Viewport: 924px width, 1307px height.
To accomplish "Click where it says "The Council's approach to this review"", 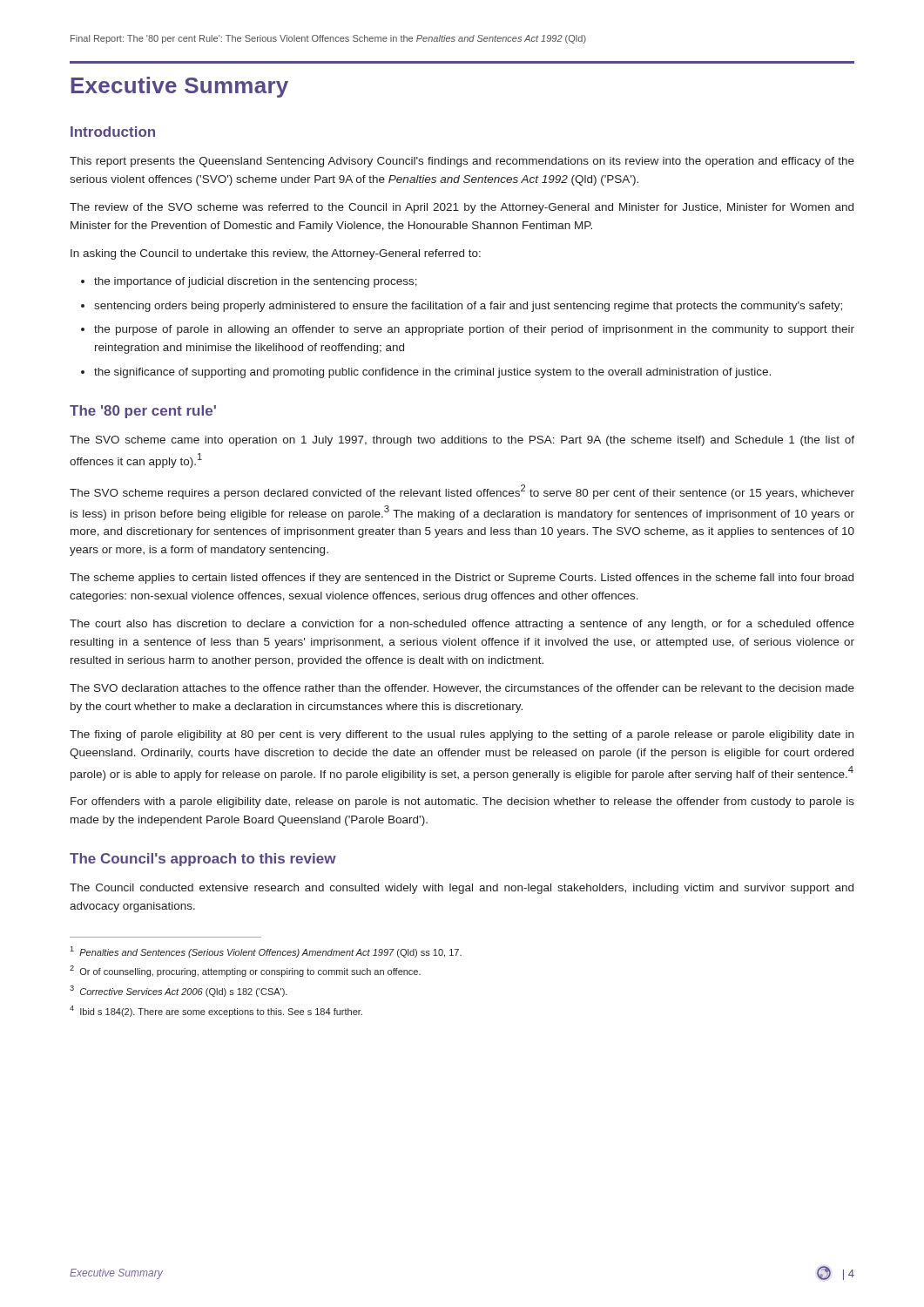I will click(x=203, y=860).
